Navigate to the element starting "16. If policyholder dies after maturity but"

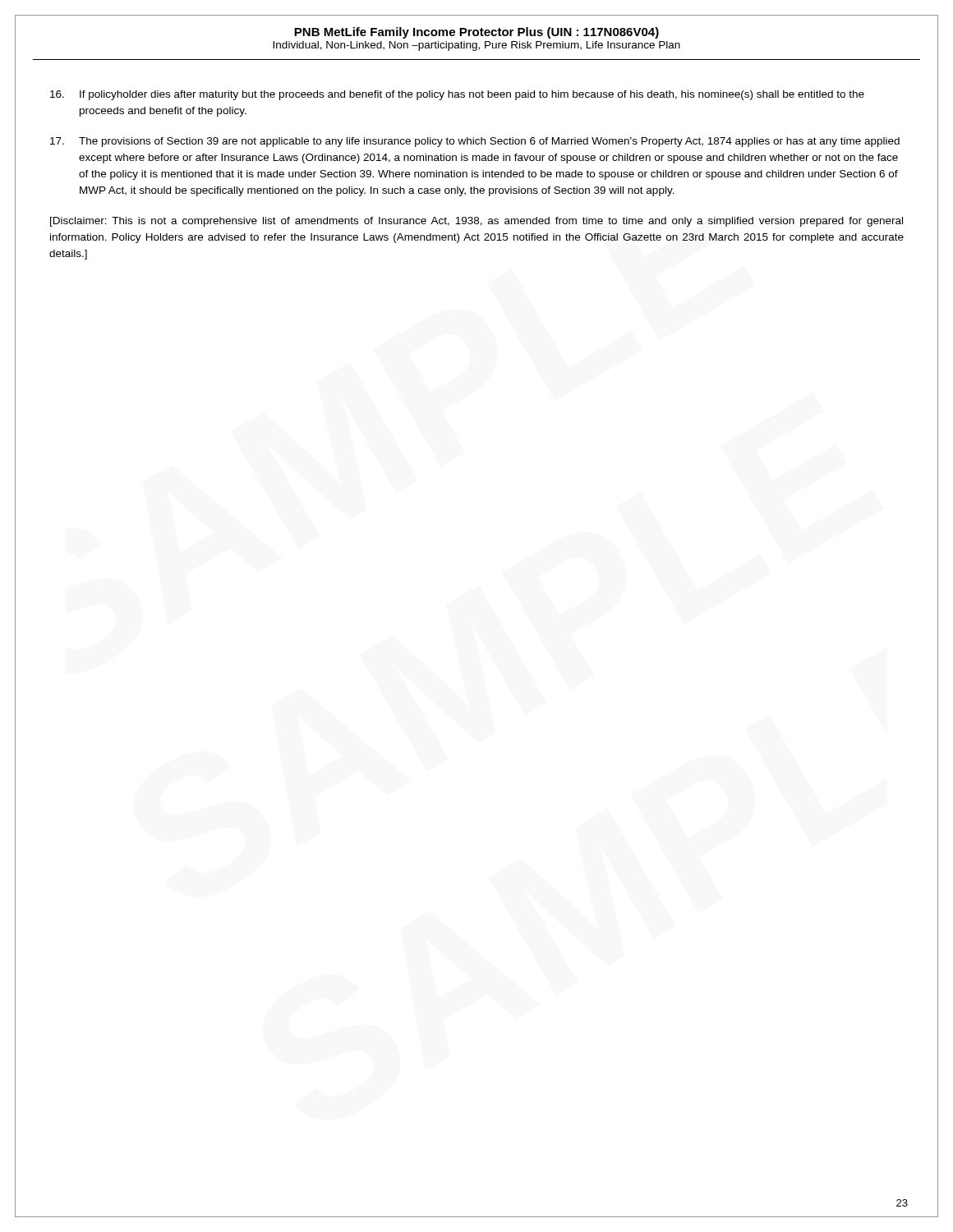click(x=476, y=103)
